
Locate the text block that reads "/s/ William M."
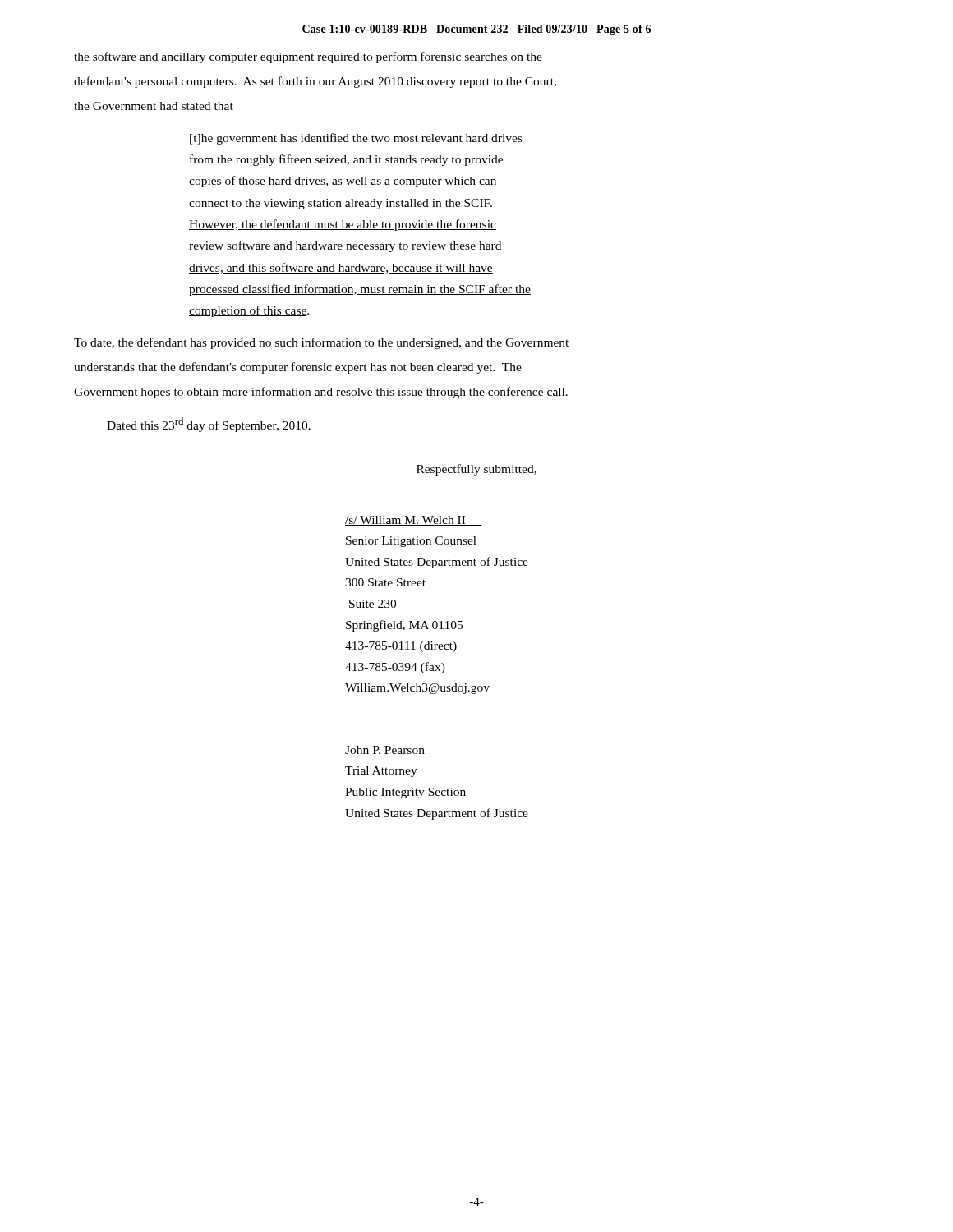point(414,521)
